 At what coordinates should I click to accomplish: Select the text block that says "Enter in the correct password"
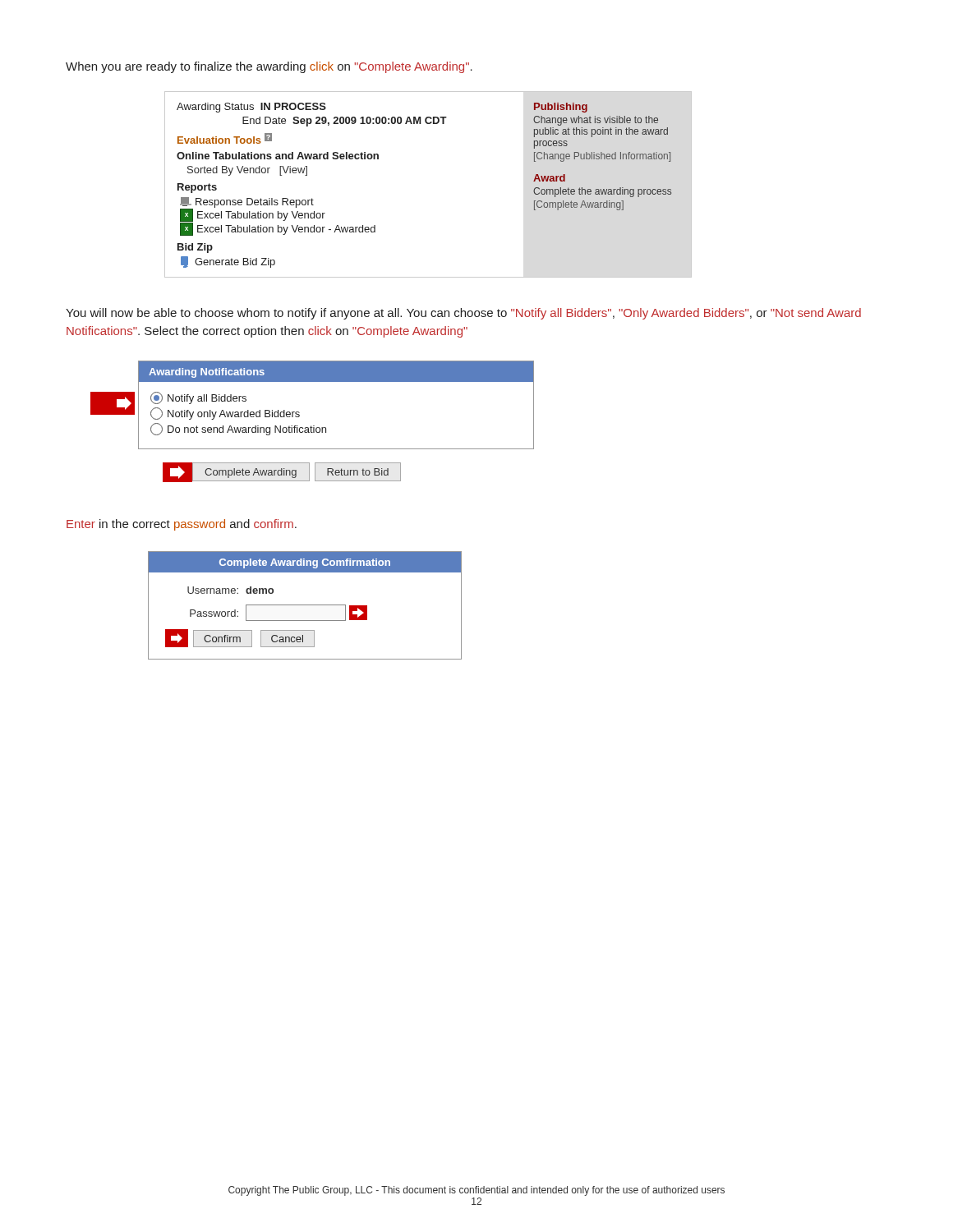click(182, 525)
